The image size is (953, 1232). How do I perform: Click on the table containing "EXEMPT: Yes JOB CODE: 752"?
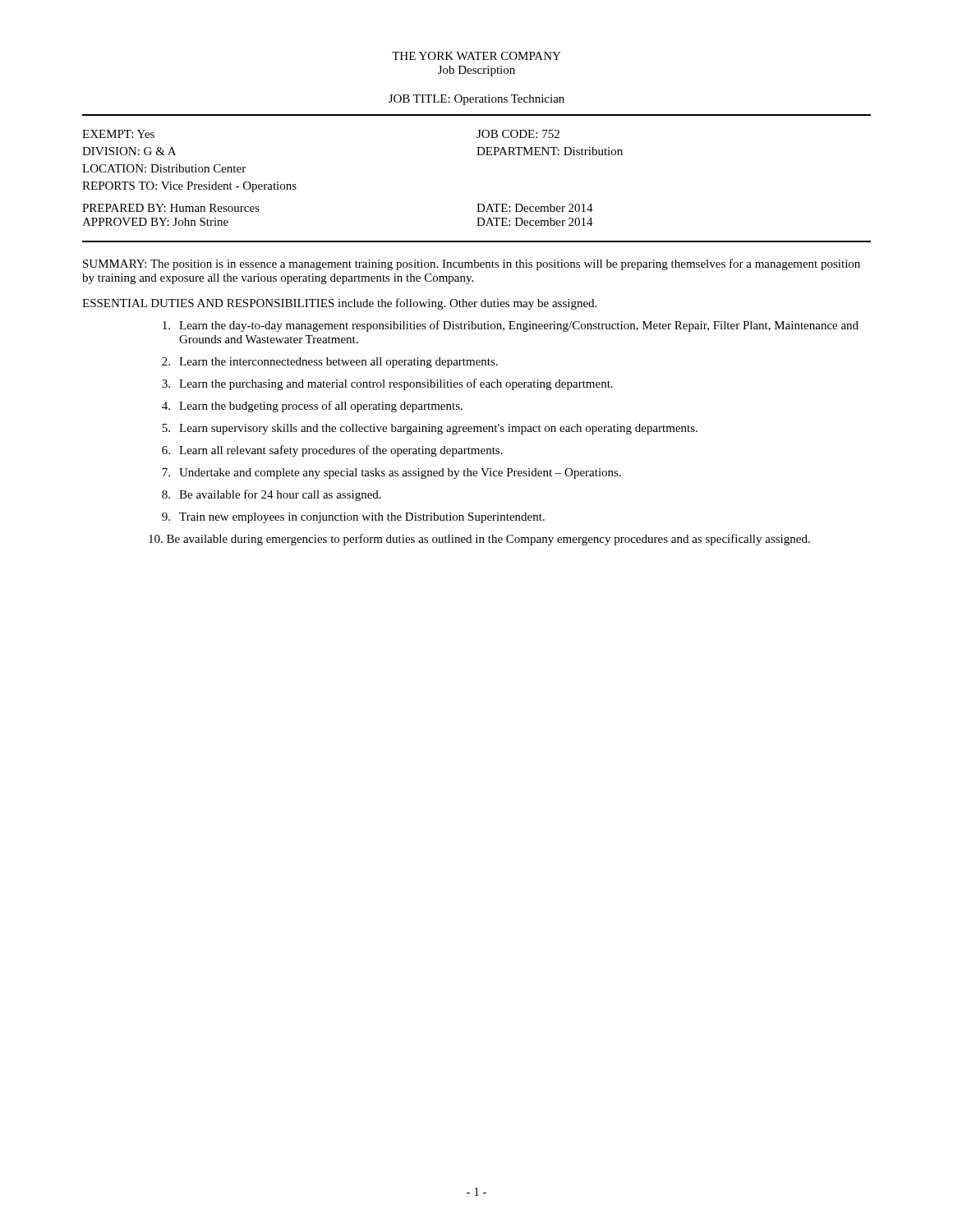[476, 178]
